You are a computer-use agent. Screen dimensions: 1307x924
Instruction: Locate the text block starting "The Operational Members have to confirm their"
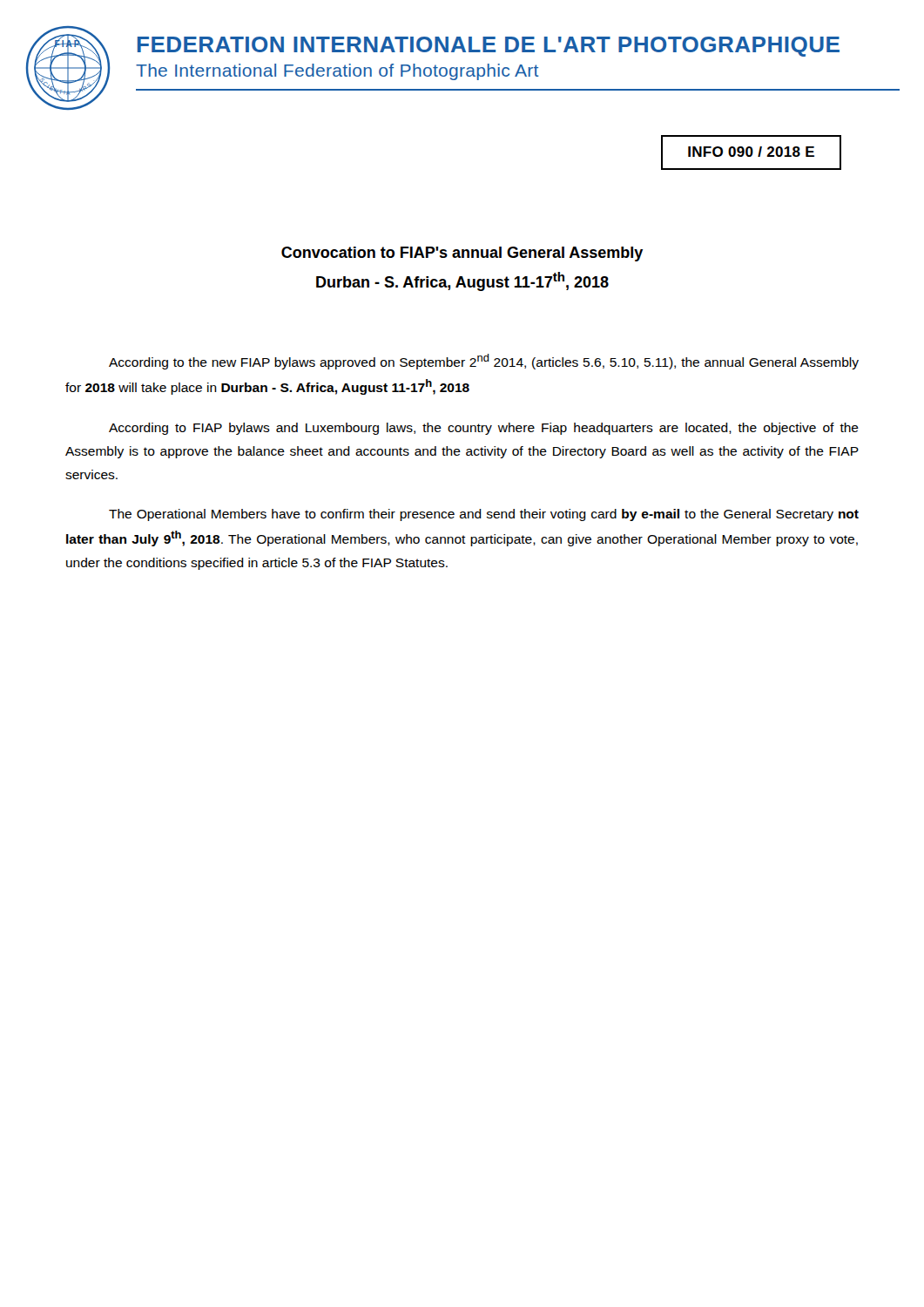[462, 538]
